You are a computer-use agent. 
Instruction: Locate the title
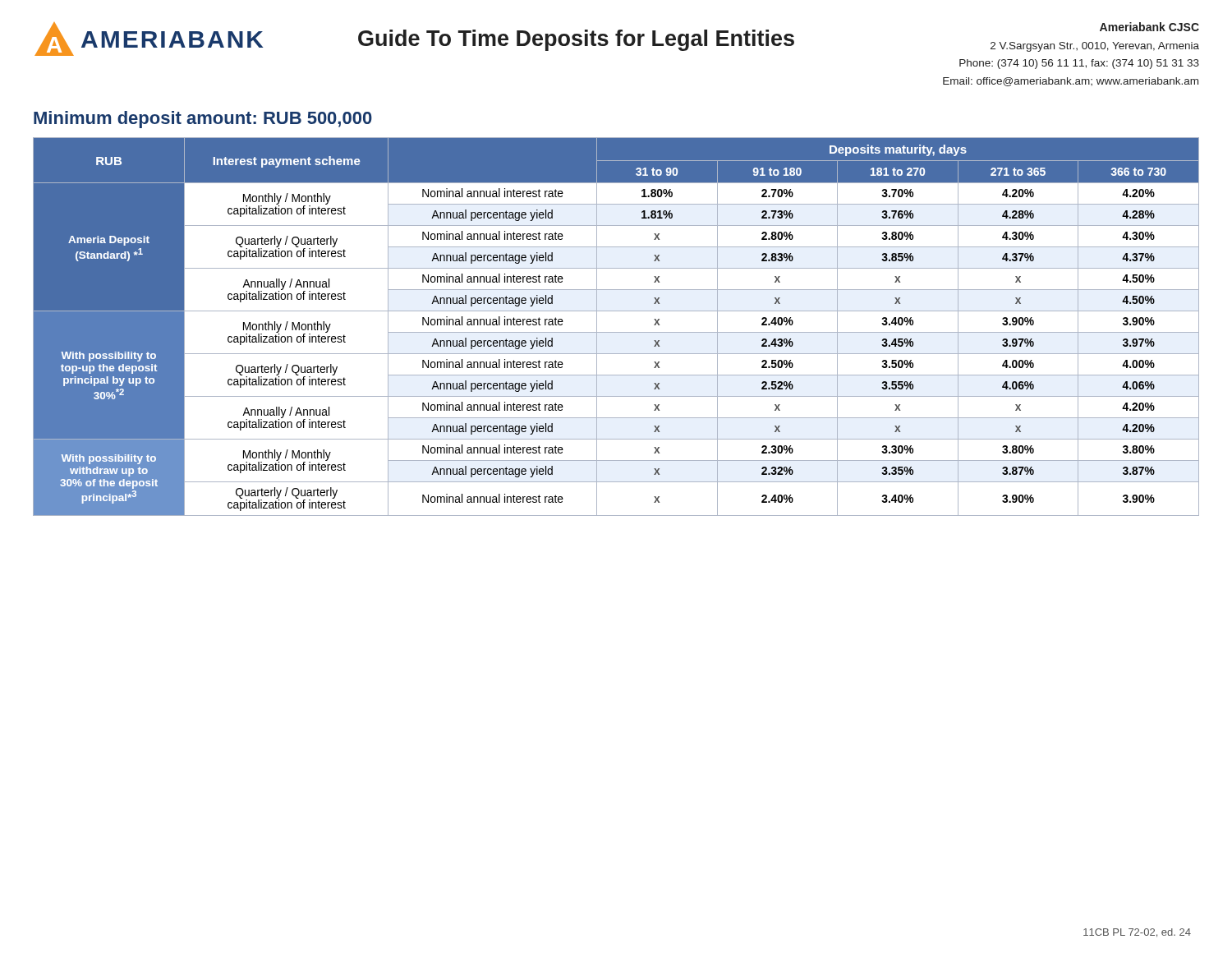pyautogui.click(x=576, y=39)
